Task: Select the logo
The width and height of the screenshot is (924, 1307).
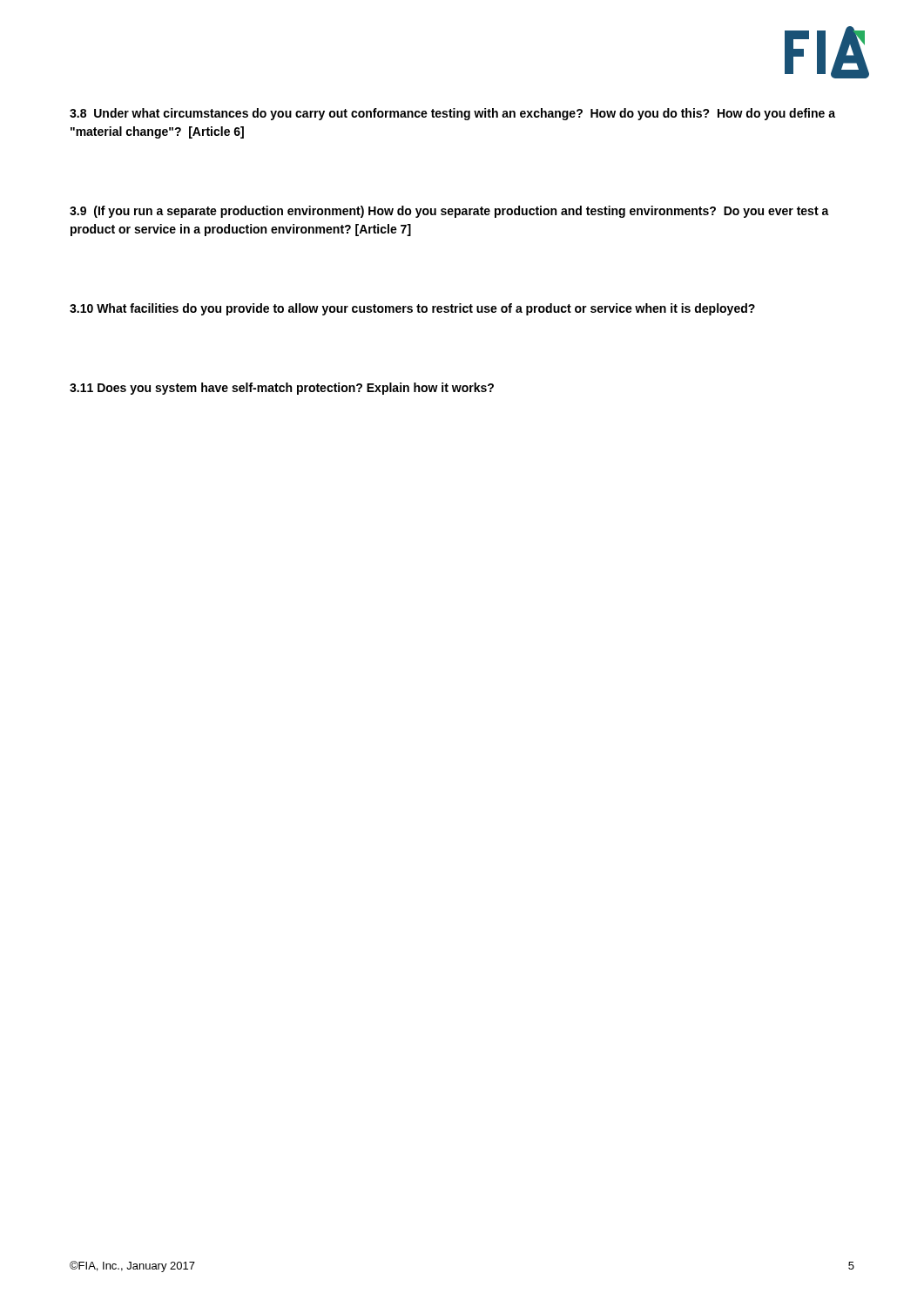Action: tap(828, 56)
